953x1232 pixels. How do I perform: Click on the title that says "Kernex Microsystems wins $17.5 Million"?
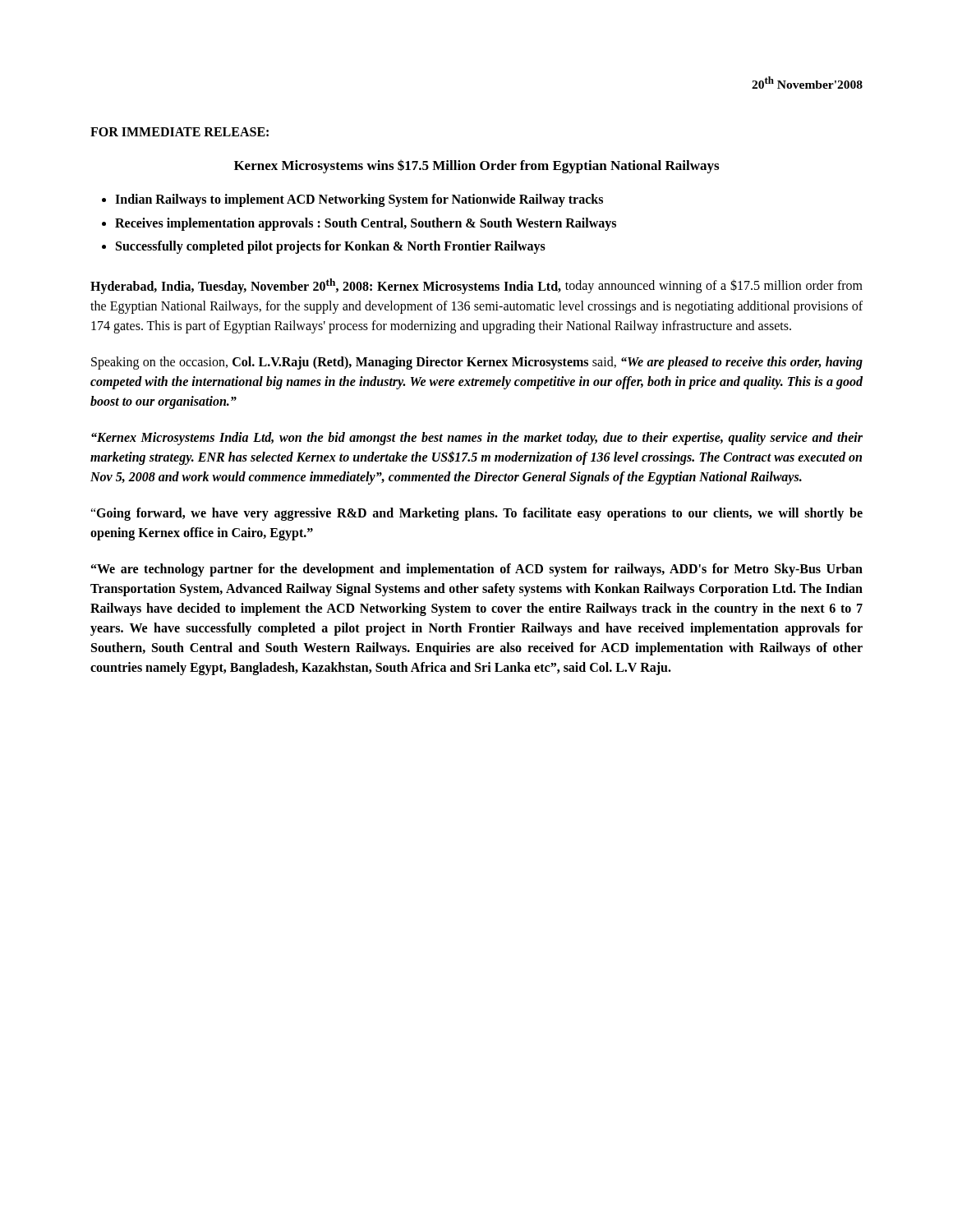click(x=476, y=166)
